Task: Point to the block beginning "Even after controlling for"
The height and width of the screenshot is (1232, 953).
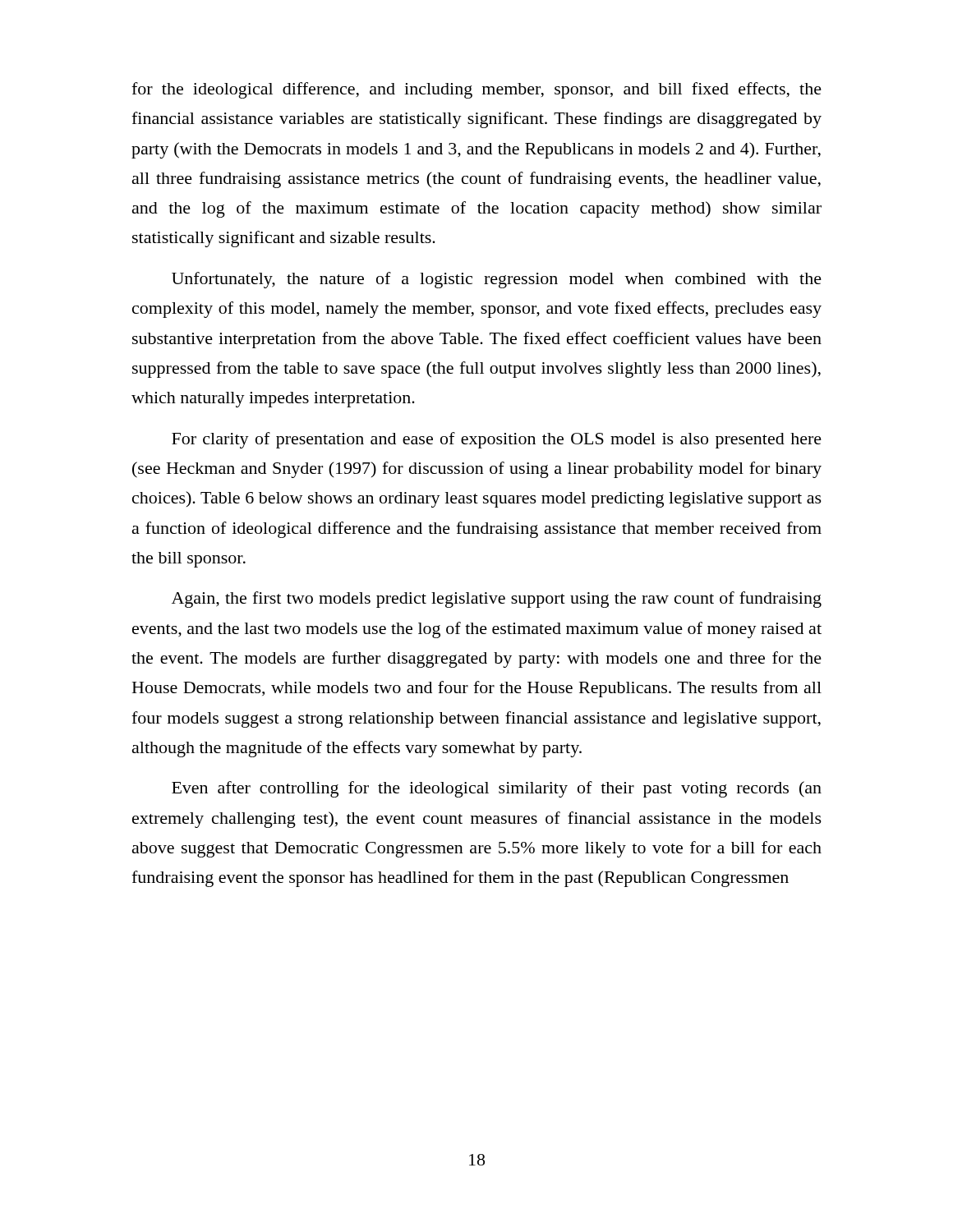Action: pyautogui.click(x=476, y=833)
